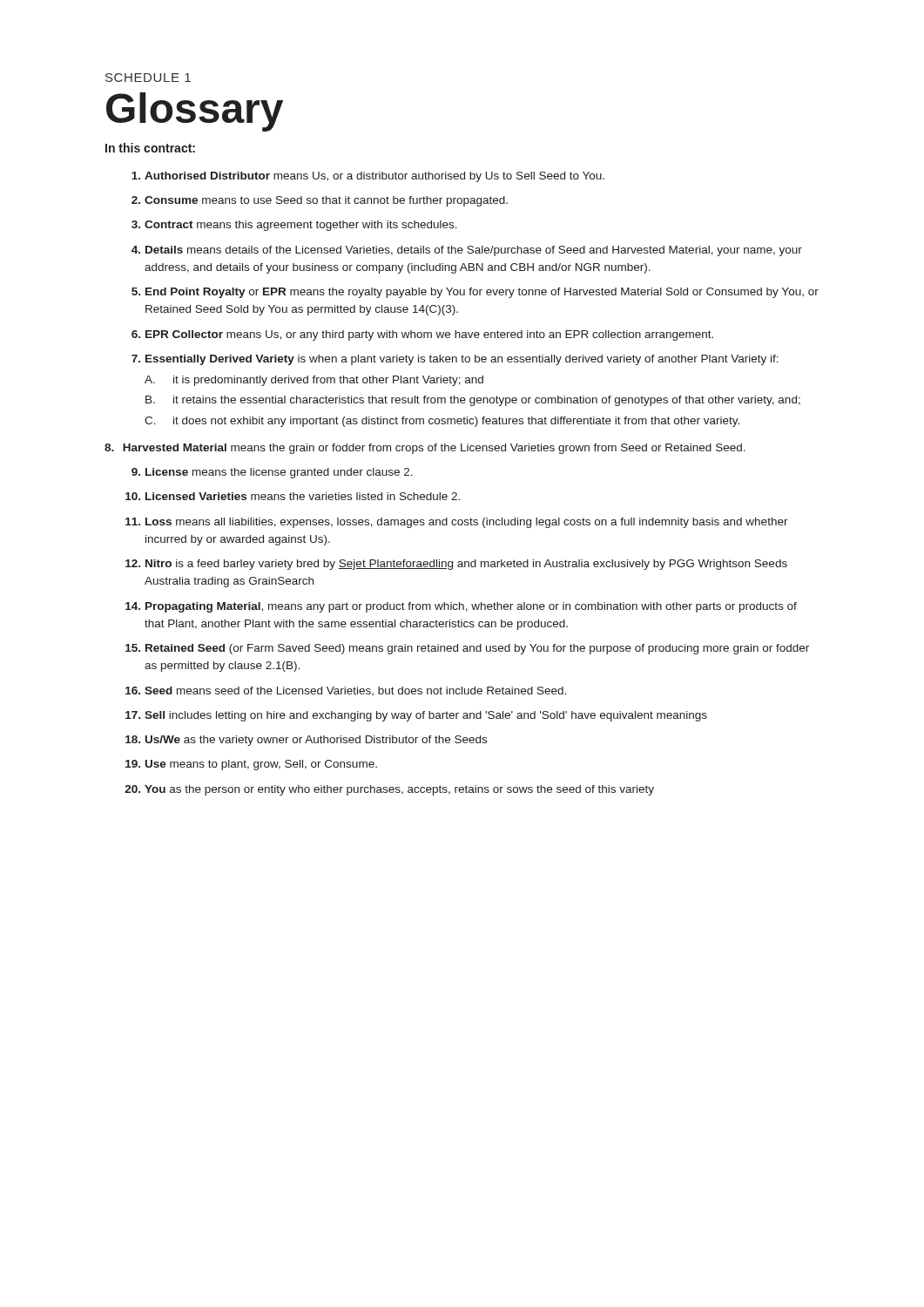The image size is (924, 1307).
Task: Click on the list item containing "5. End Point"
Action: [462, 301]
